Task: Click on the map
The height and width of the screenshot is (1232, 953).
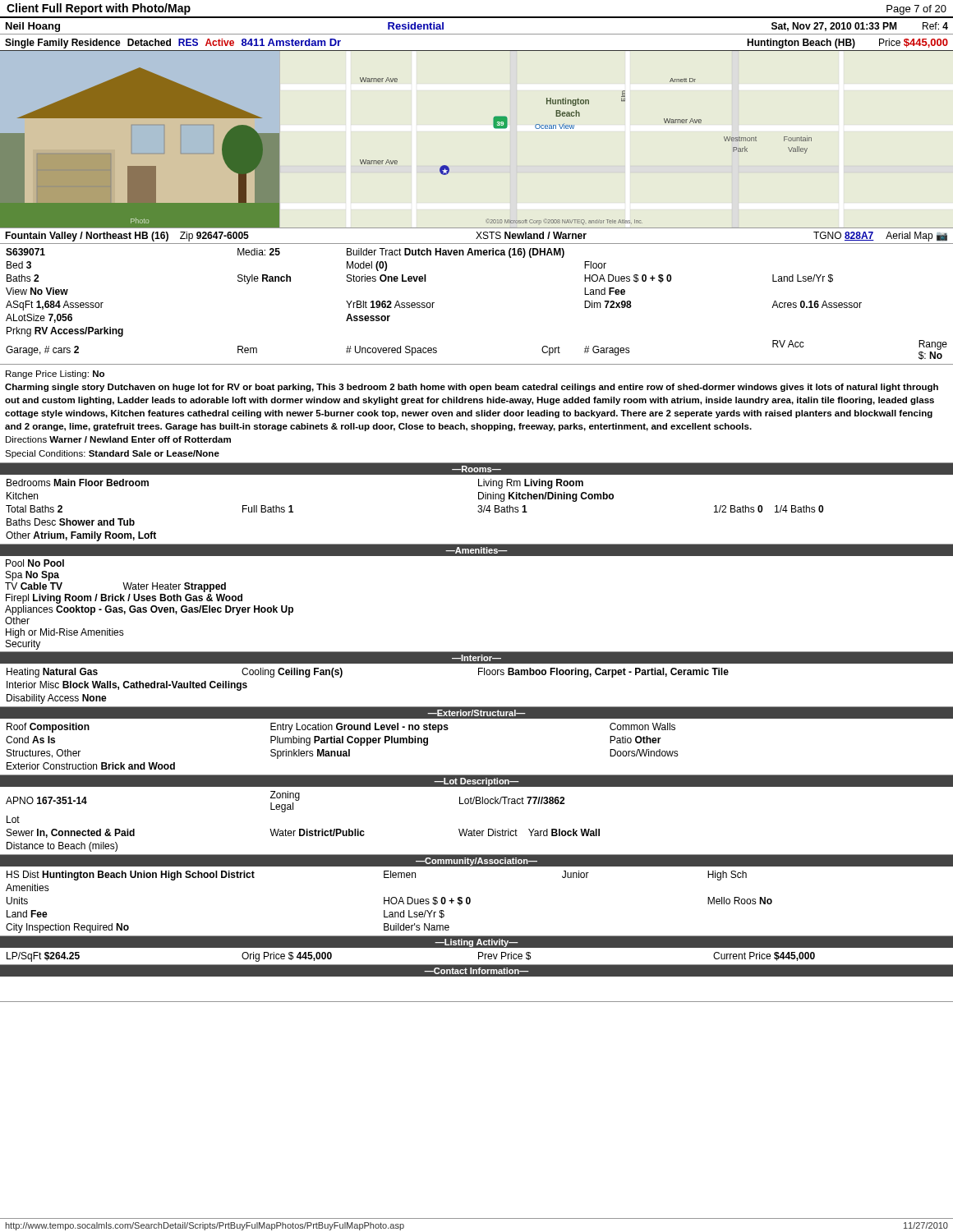Action: coord(617,139)
